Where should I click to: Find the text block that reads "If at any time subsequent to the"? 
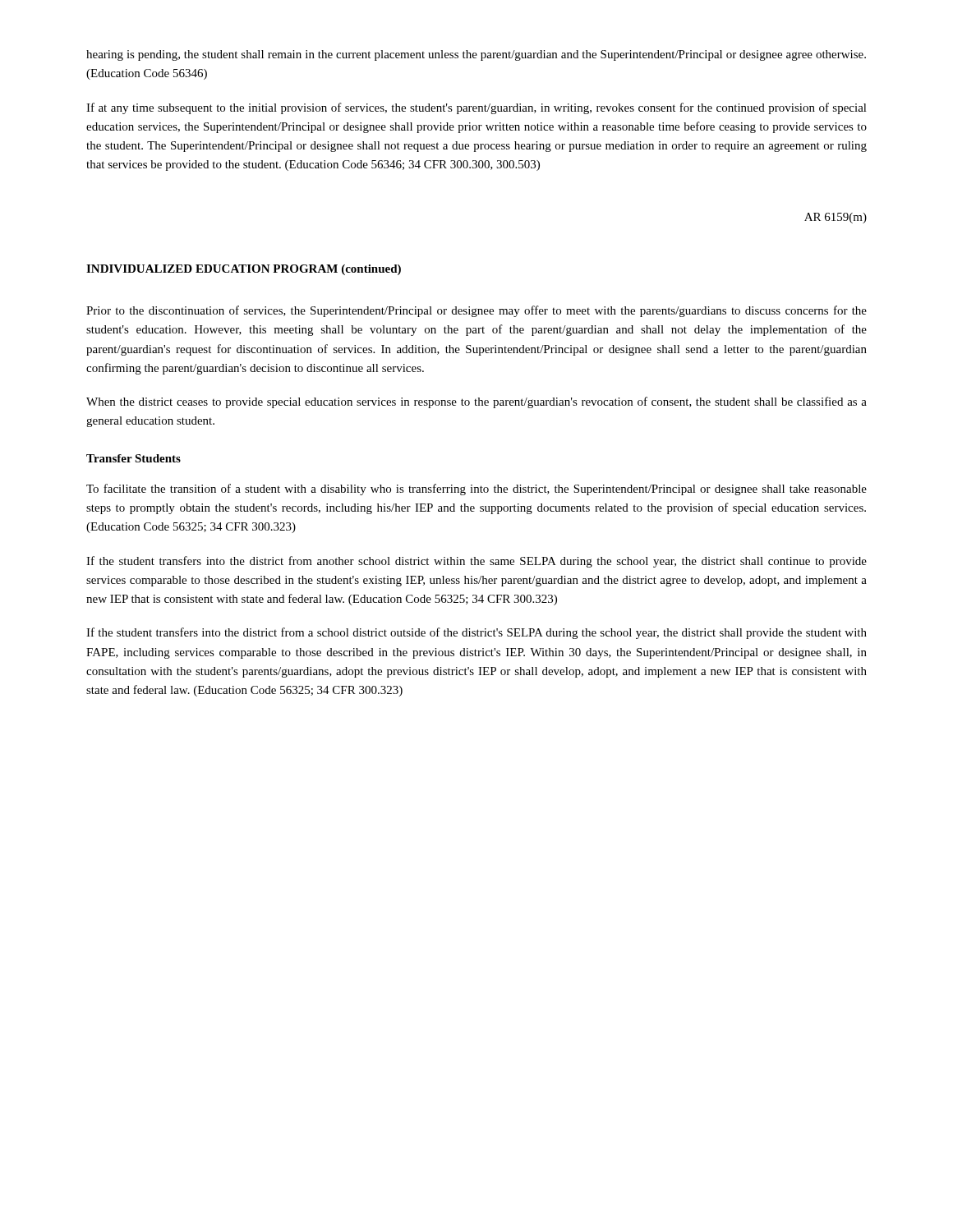(476, 136)
